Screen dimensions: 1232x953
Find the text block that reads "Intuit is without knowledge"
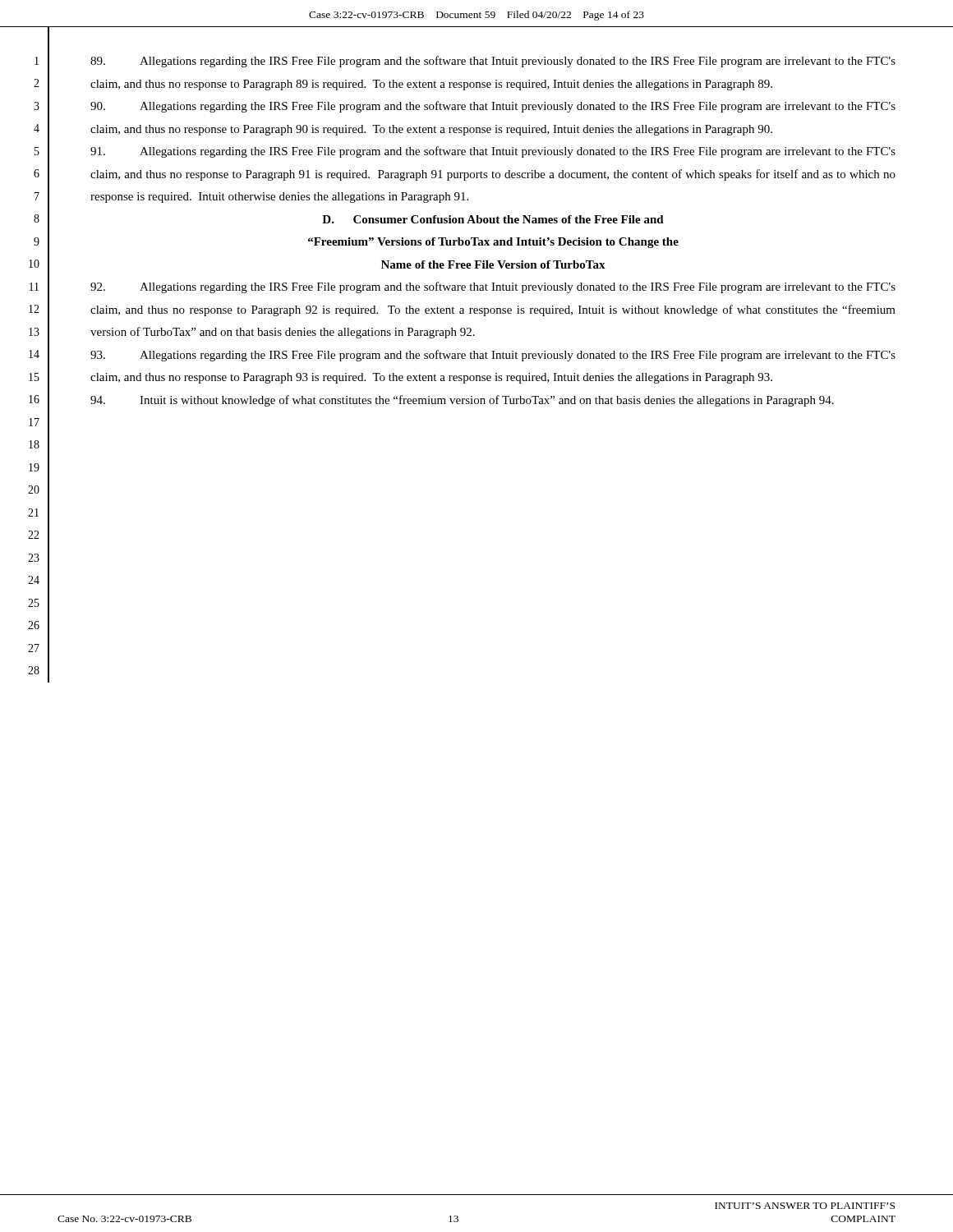(x=462, y=400)
